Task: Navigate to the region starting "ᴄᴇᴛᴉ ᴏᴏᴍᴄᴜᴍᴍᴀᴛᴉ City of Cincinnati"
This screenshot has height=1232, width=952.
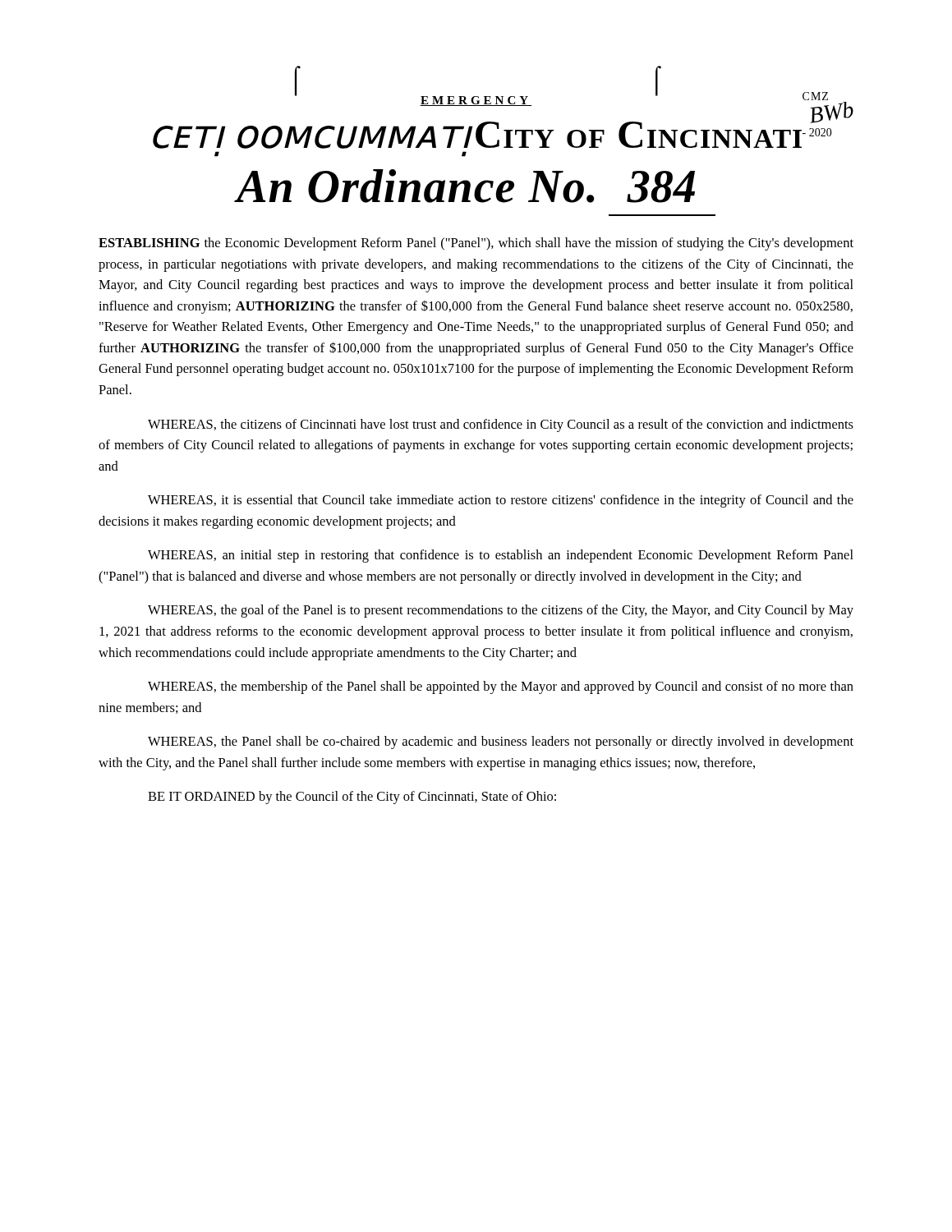Action: point(476,134)
